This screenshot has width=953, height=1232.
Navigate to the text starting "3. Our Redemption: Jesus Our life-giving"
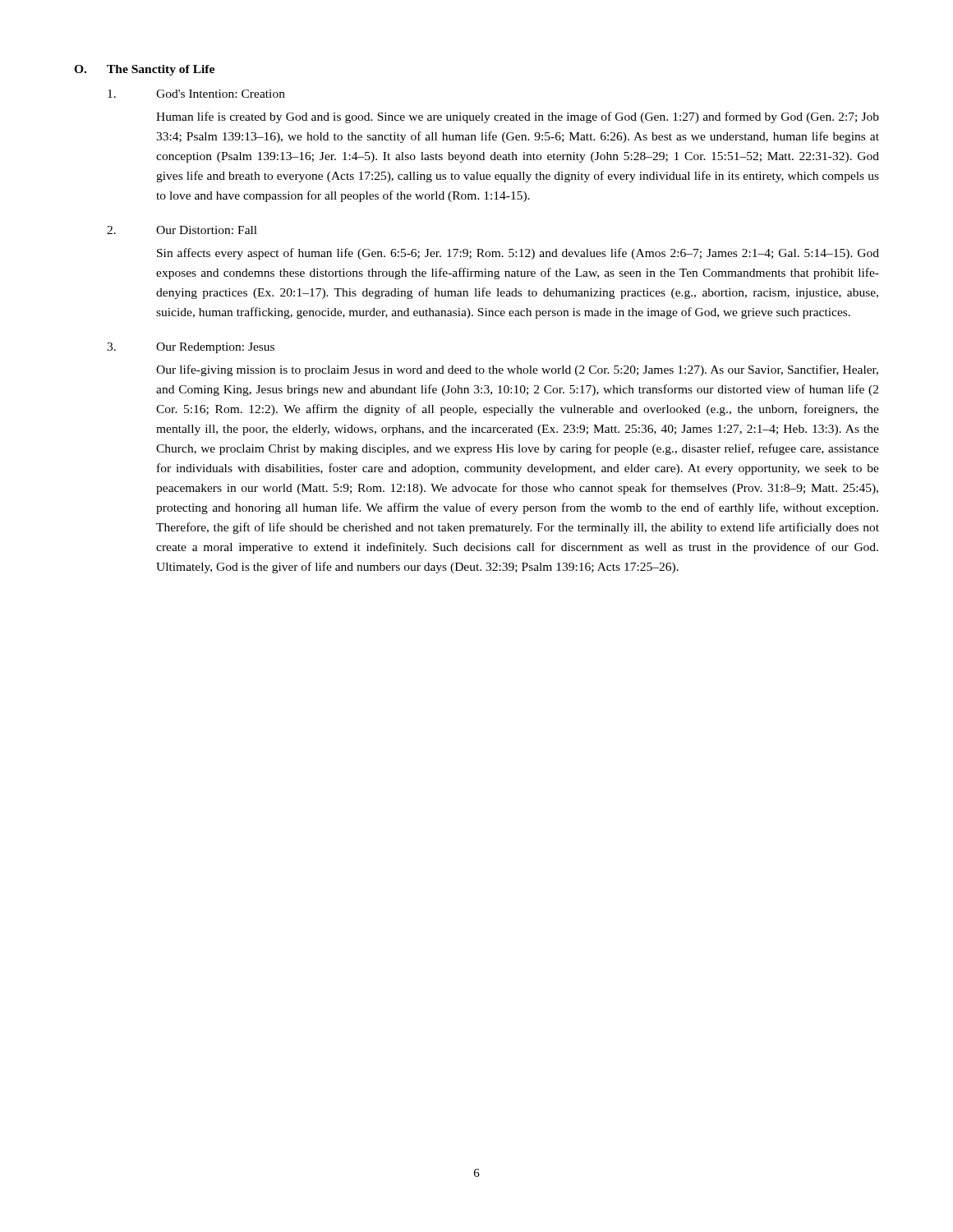point(476,457)
